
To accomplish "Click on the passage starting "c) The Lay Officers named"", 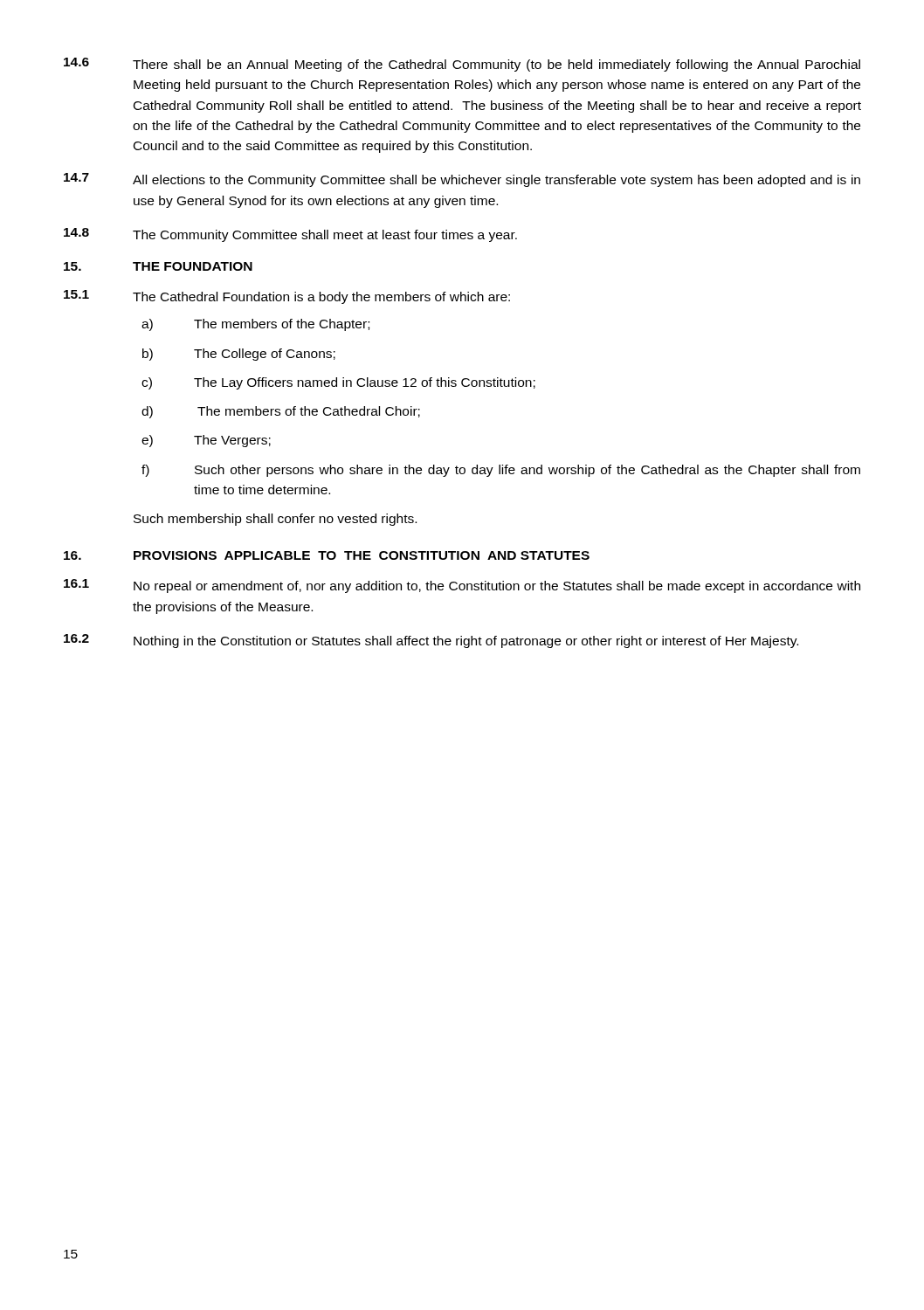I will [x=497, y=382].
